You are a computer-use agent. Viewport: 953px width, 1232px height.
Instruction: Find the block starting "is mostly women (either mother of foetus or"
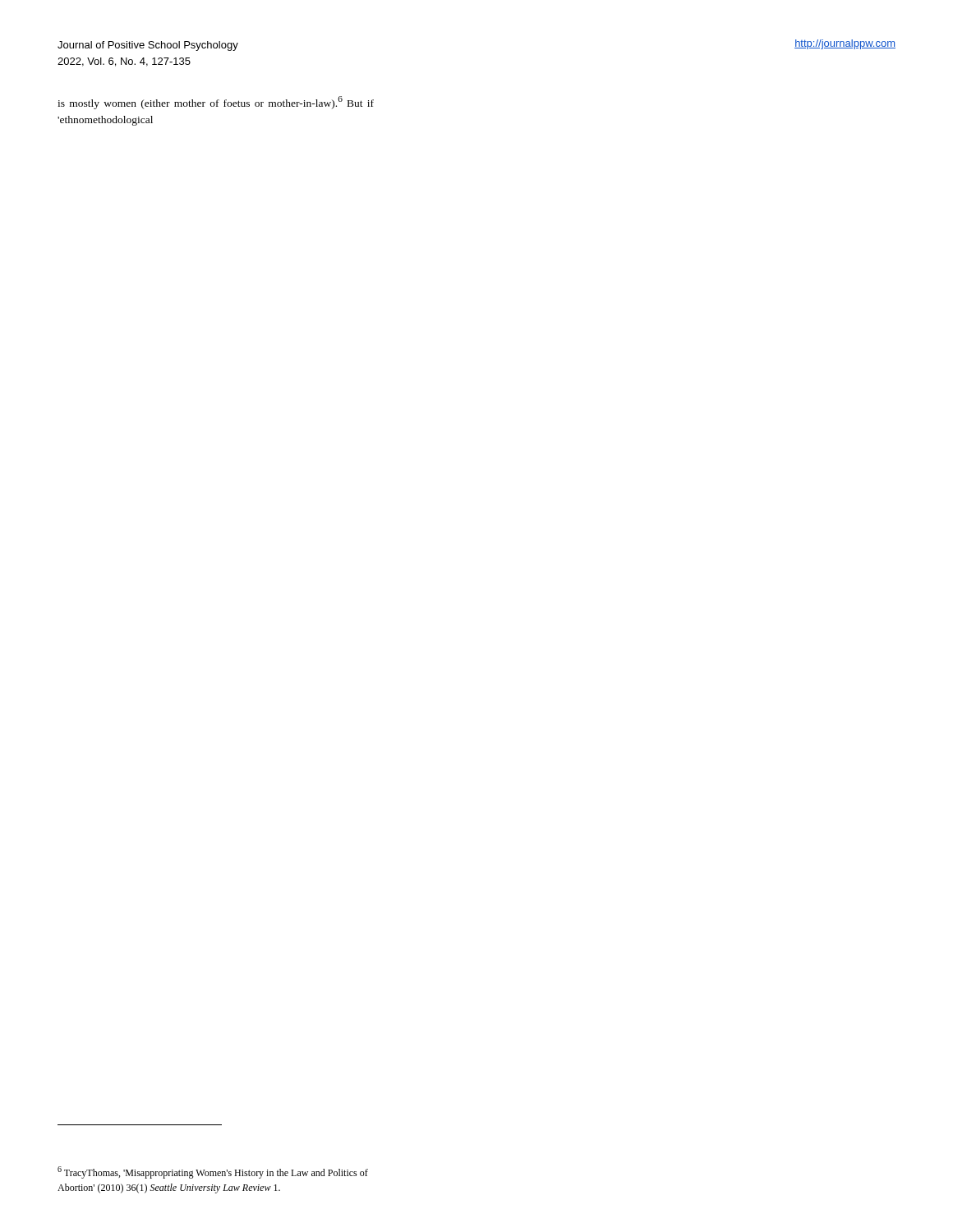[x=216, y=110]
